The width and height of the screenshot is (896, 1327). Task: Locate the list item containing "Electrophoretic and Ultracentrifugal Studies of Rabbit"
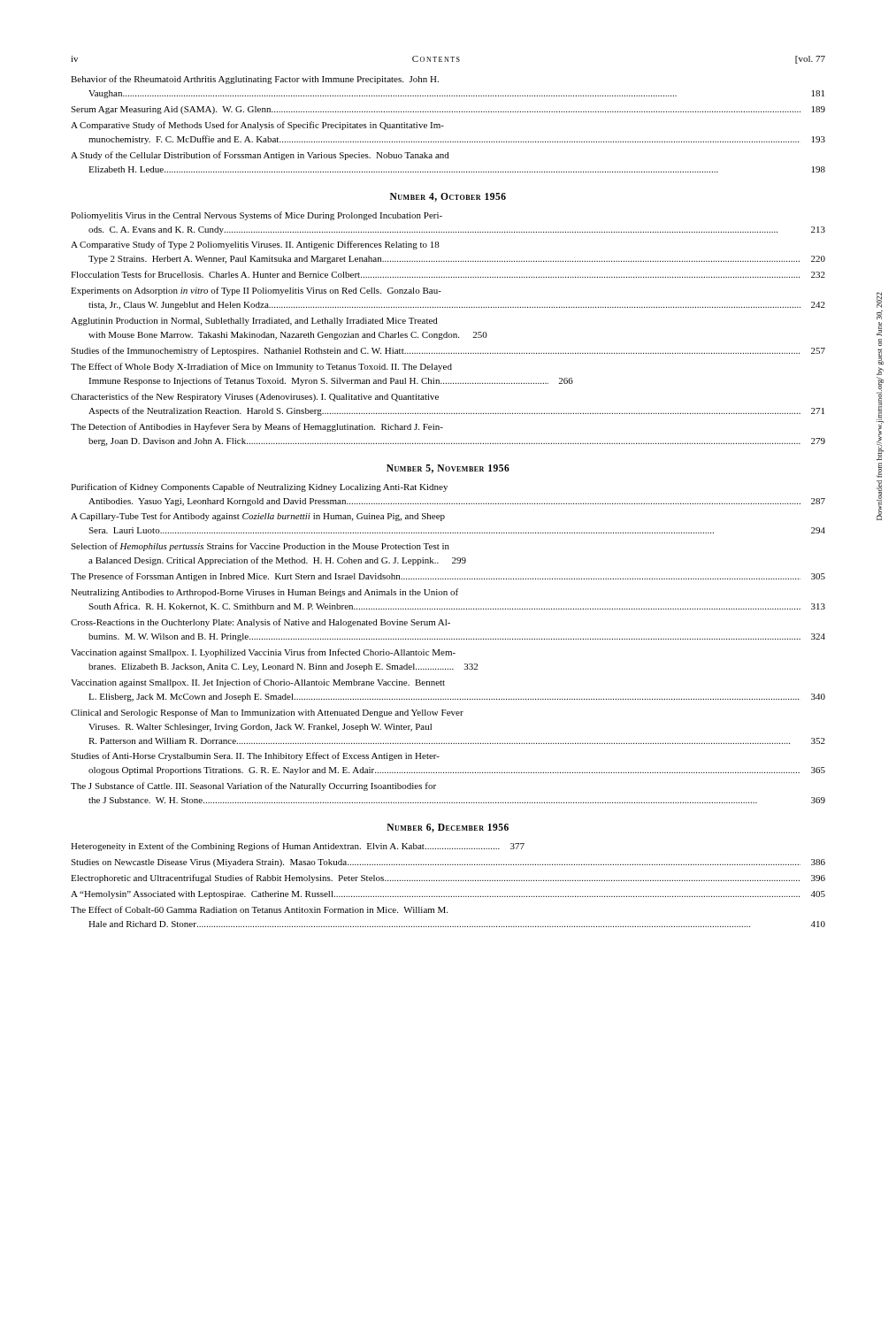click(x=448, y=878)
